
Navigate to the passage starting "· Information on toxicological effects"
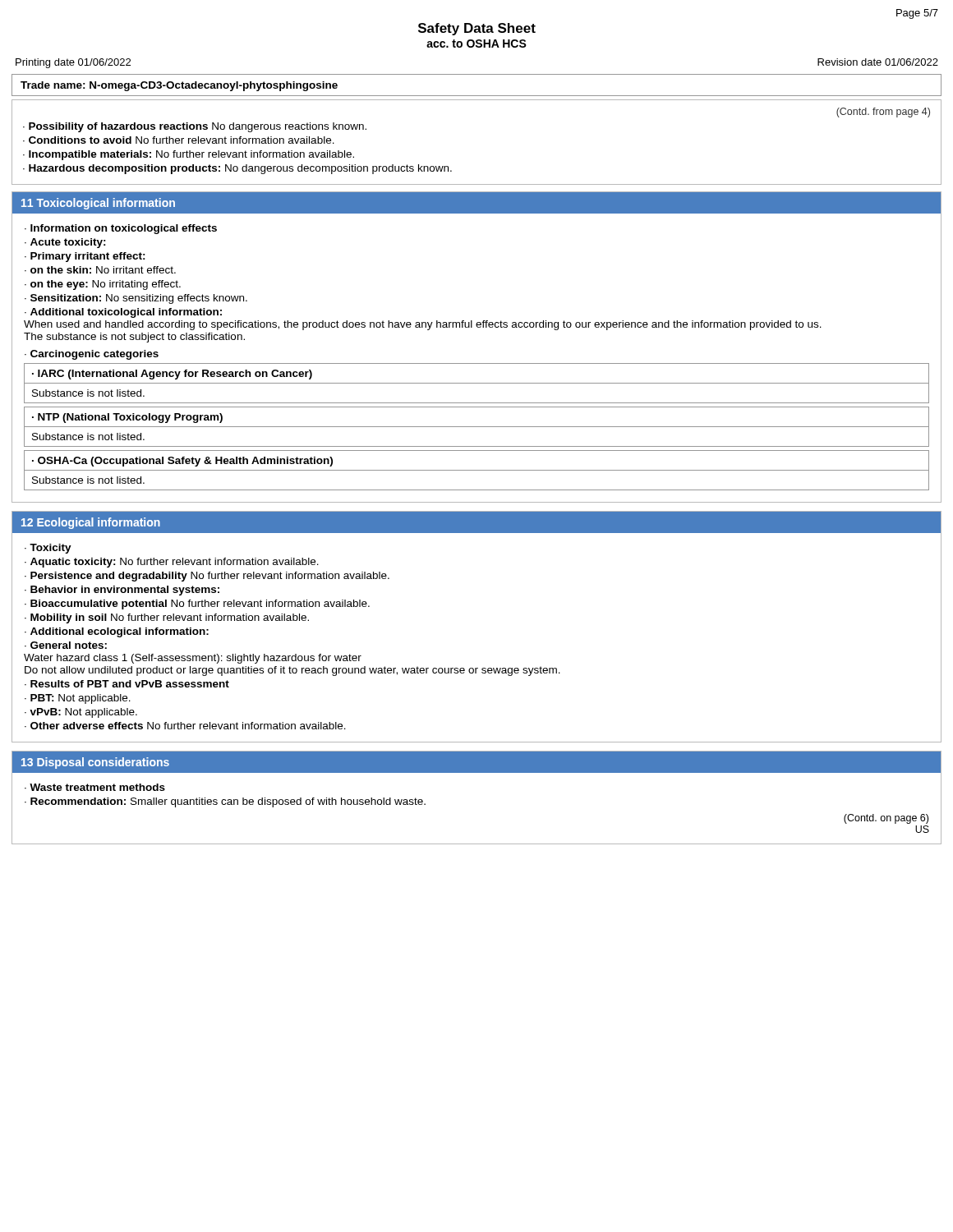point(121,228)
